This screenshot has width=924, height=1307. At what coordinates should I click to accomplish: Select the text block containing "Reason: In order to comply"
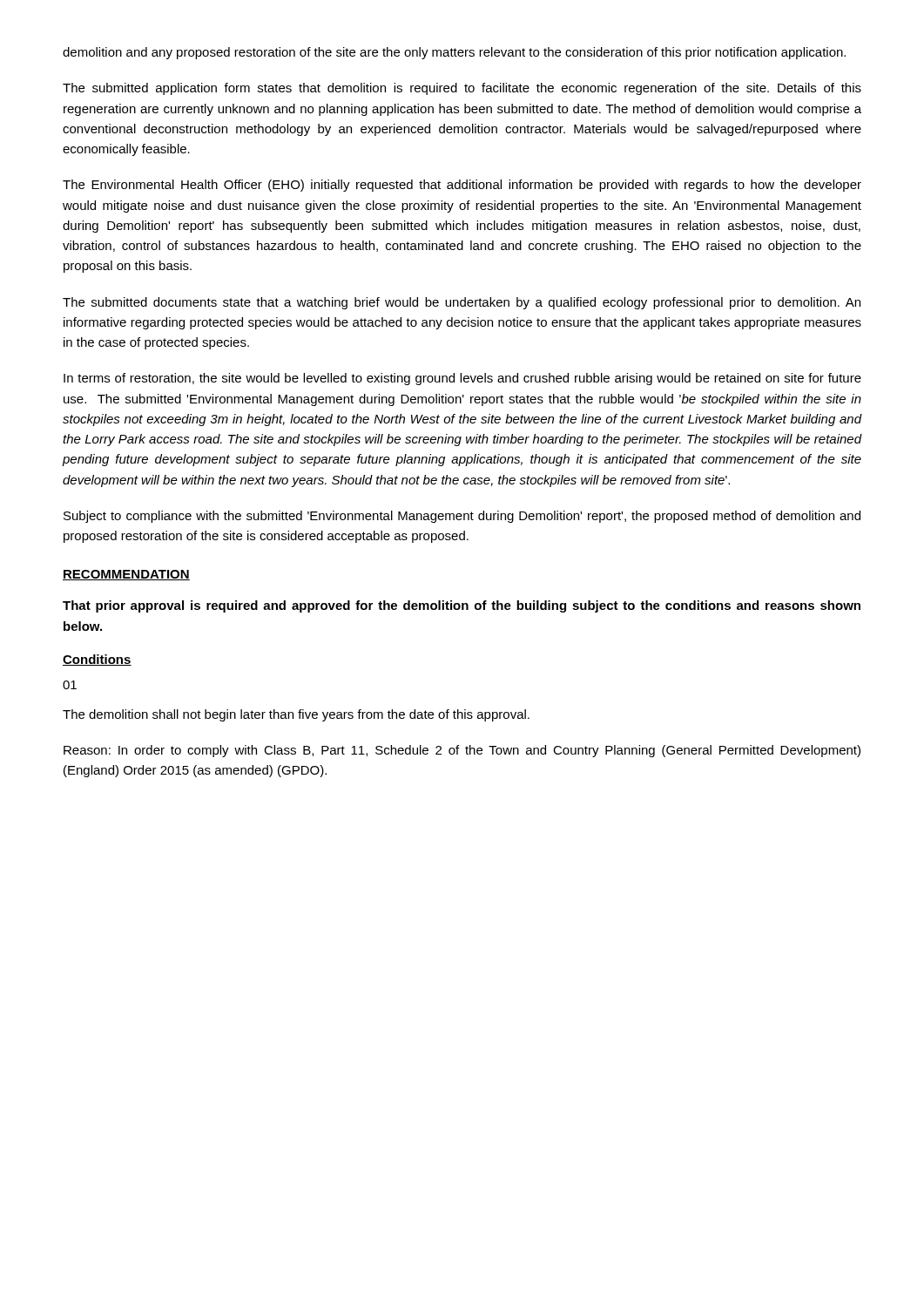coord(462,760)
